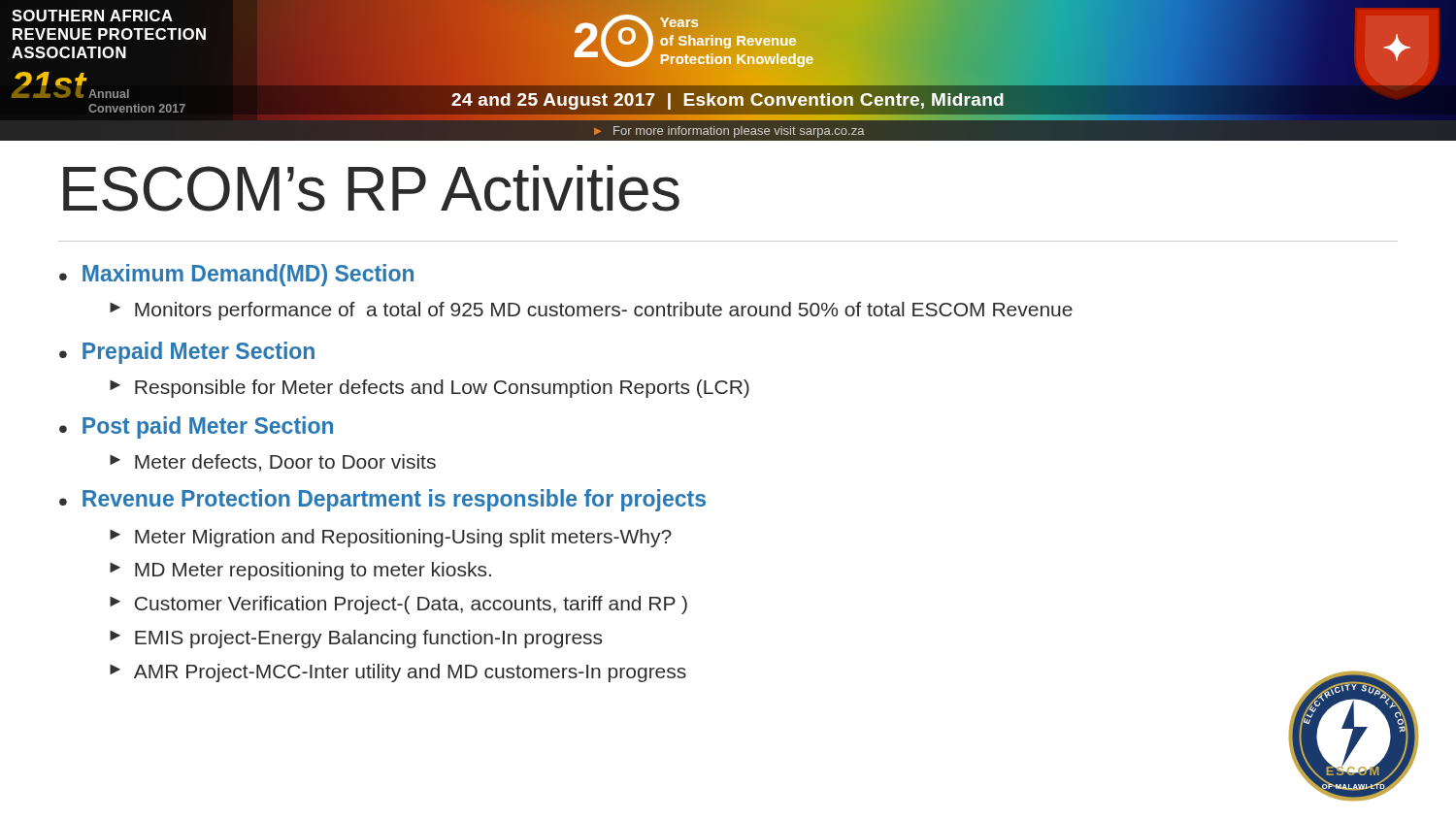Find the block starting "• Maximum Demand(MD) Section"
1456x819 pixels.
(237, 276)
